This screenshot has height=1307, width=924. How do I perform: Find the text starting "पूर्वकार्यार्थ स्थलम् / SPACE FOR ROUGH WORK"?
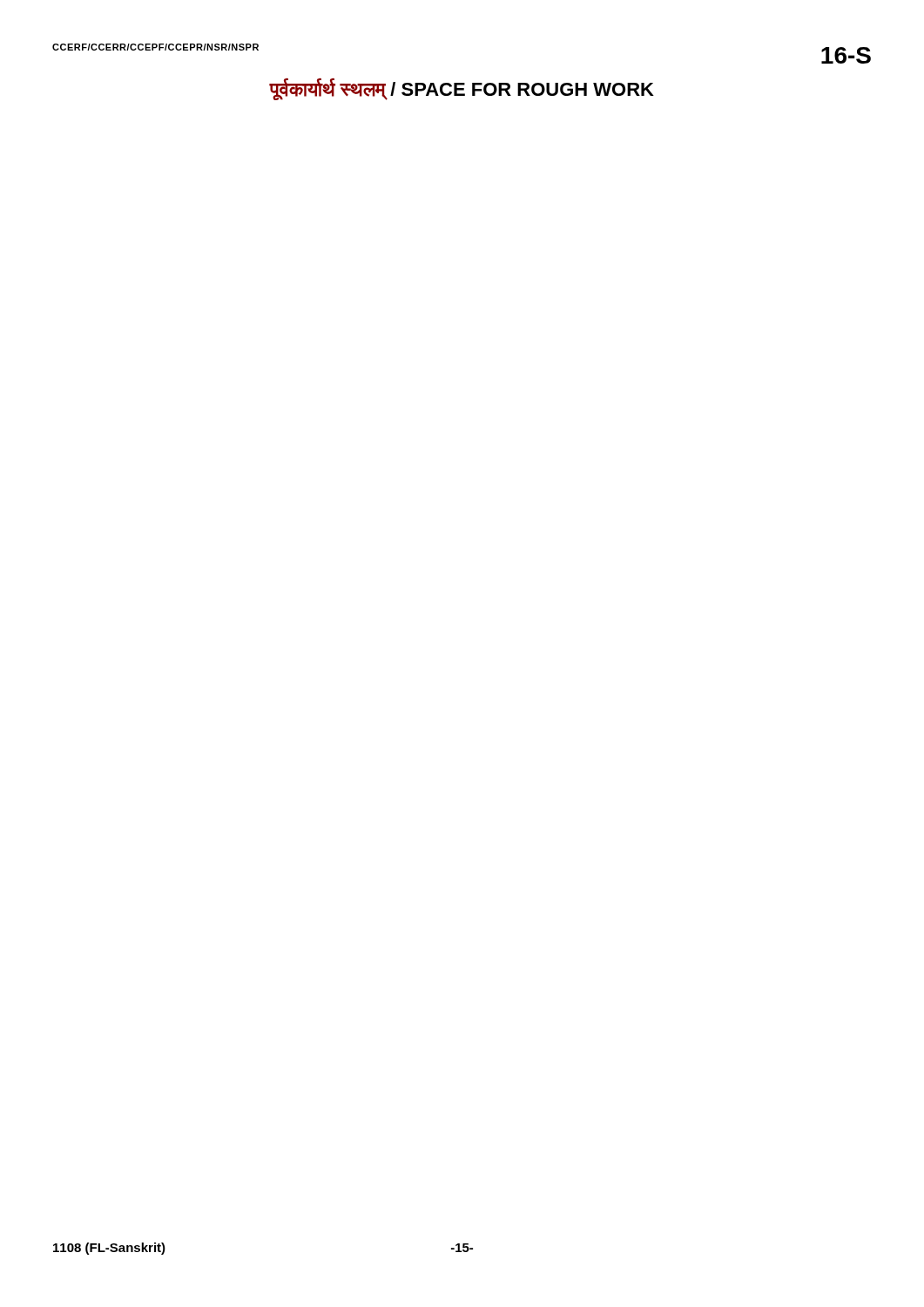462,89
